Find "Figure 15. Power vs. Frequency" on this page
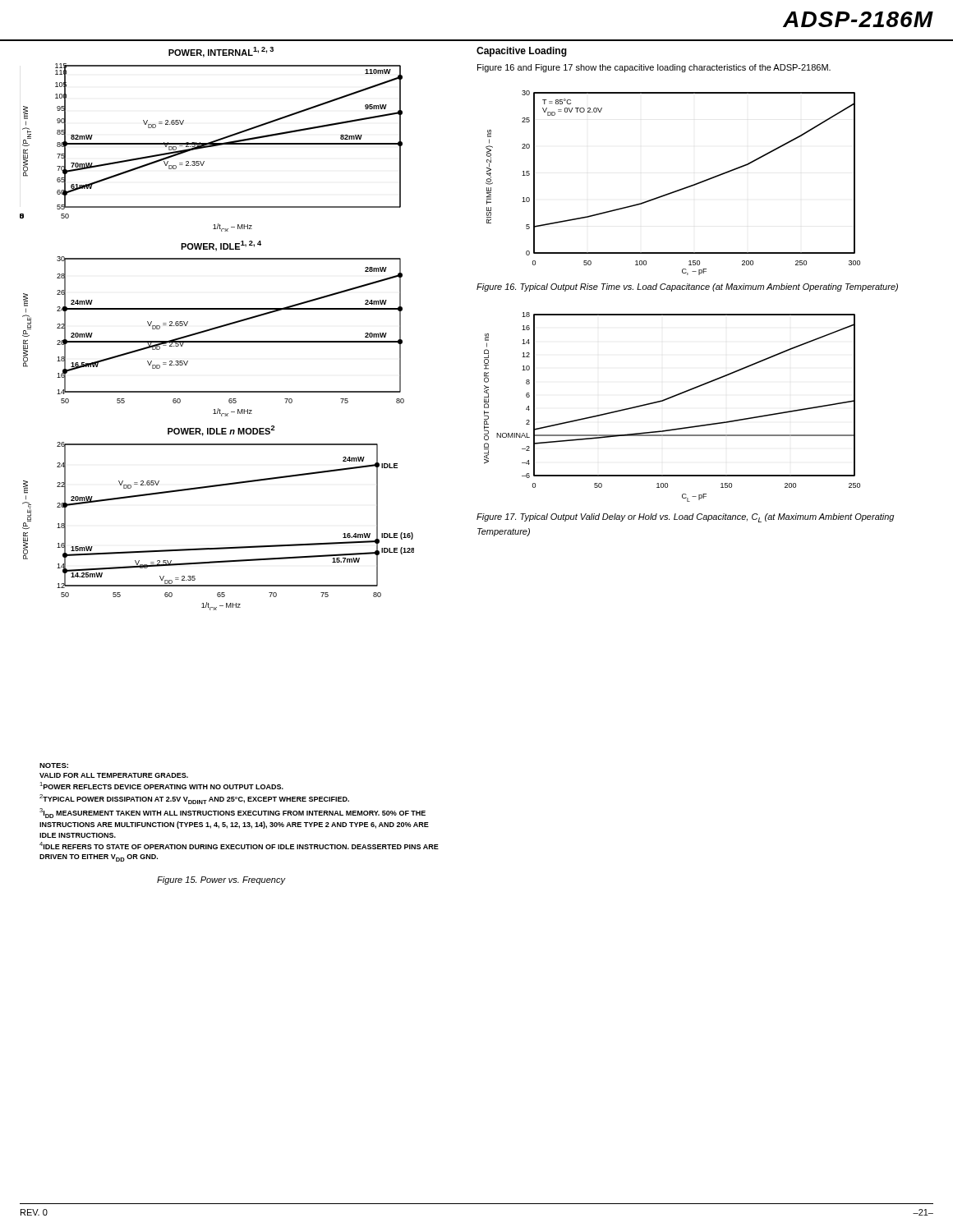Screen dimensions: 1232x953 [221, 880]
